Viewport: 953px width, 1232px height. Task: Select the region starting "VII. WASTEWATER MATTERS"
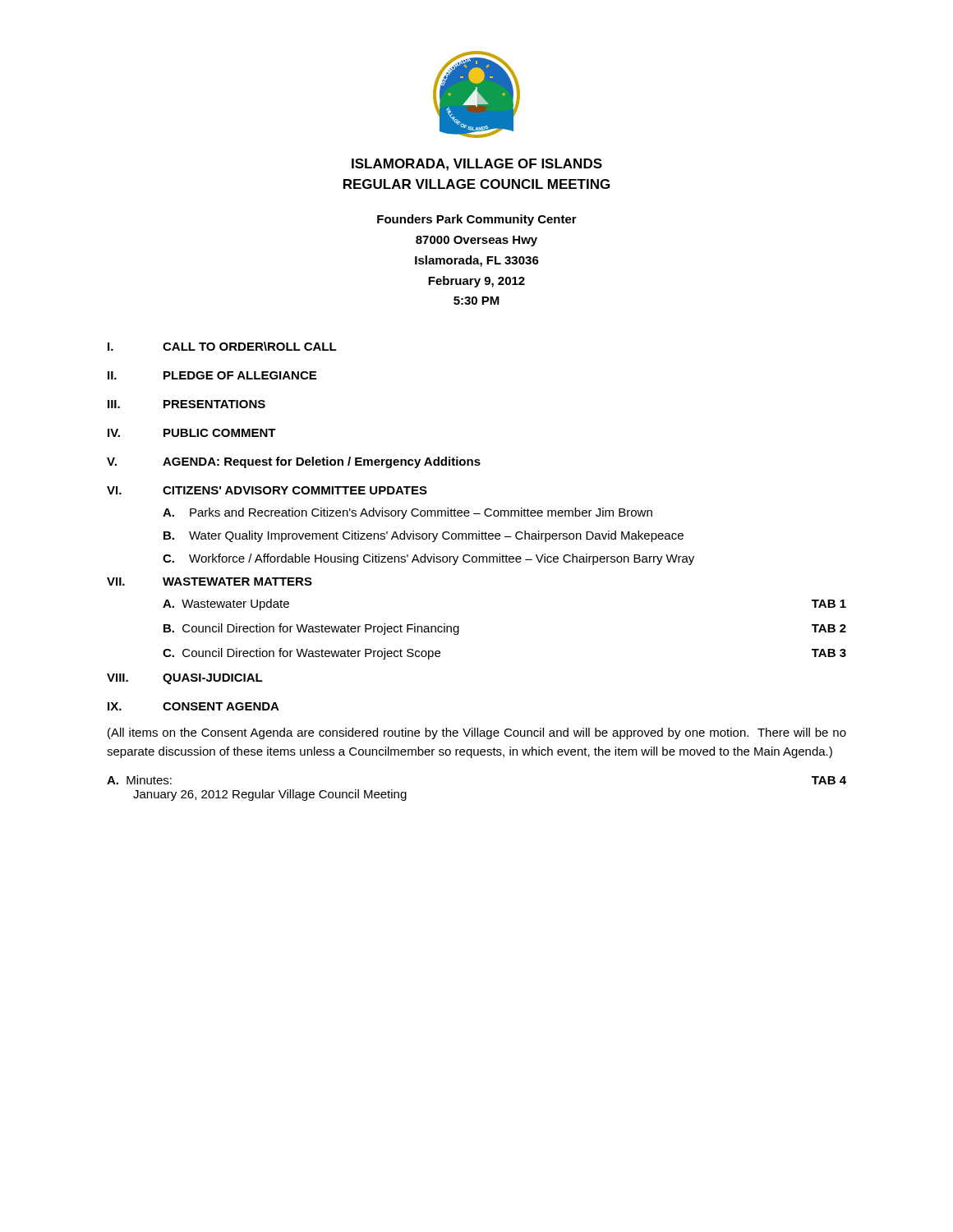click(209, 581)
